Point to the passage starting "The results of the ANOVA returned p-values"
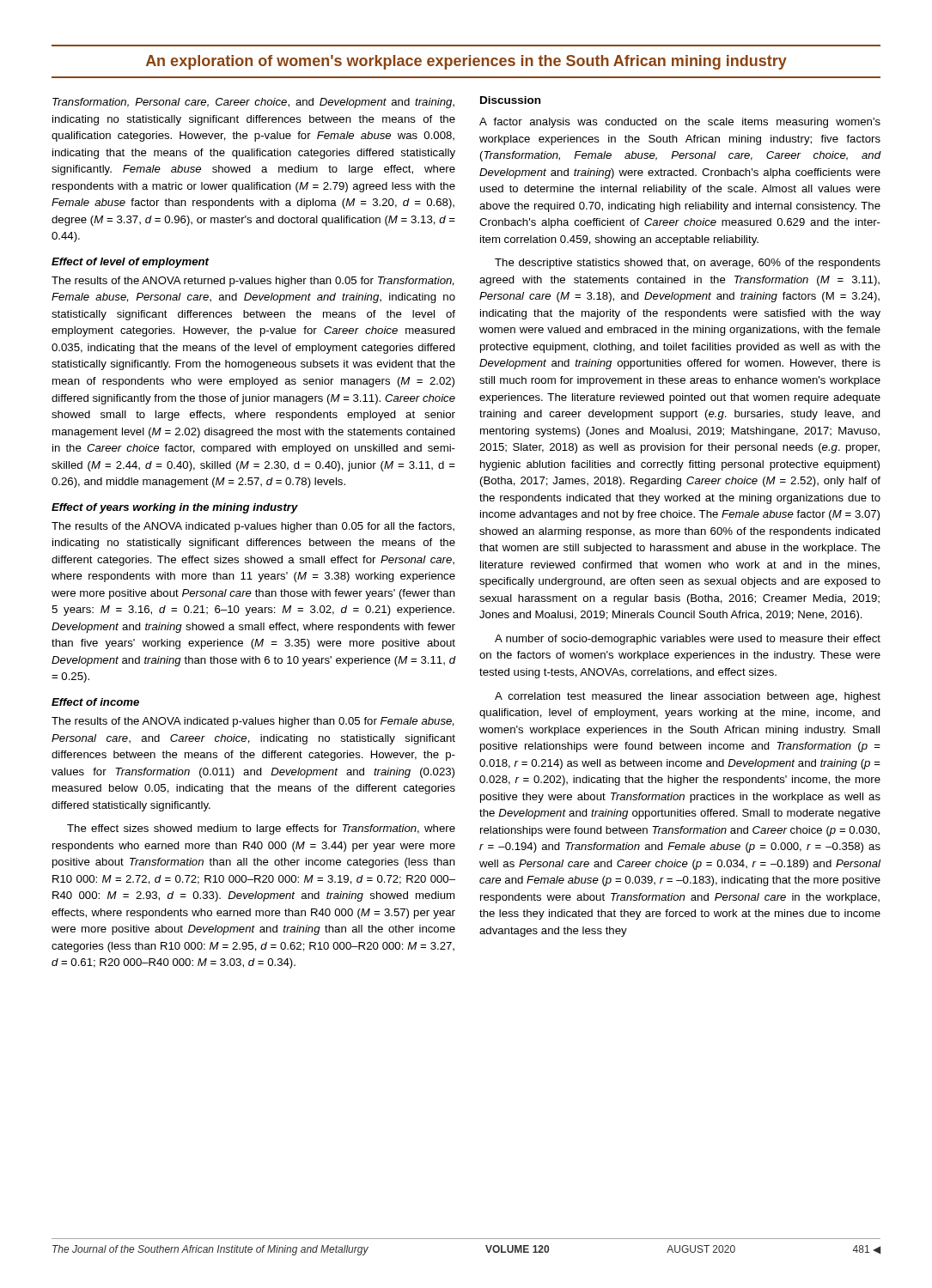Viewport: 932px width, 1288px height. [253, 381]
